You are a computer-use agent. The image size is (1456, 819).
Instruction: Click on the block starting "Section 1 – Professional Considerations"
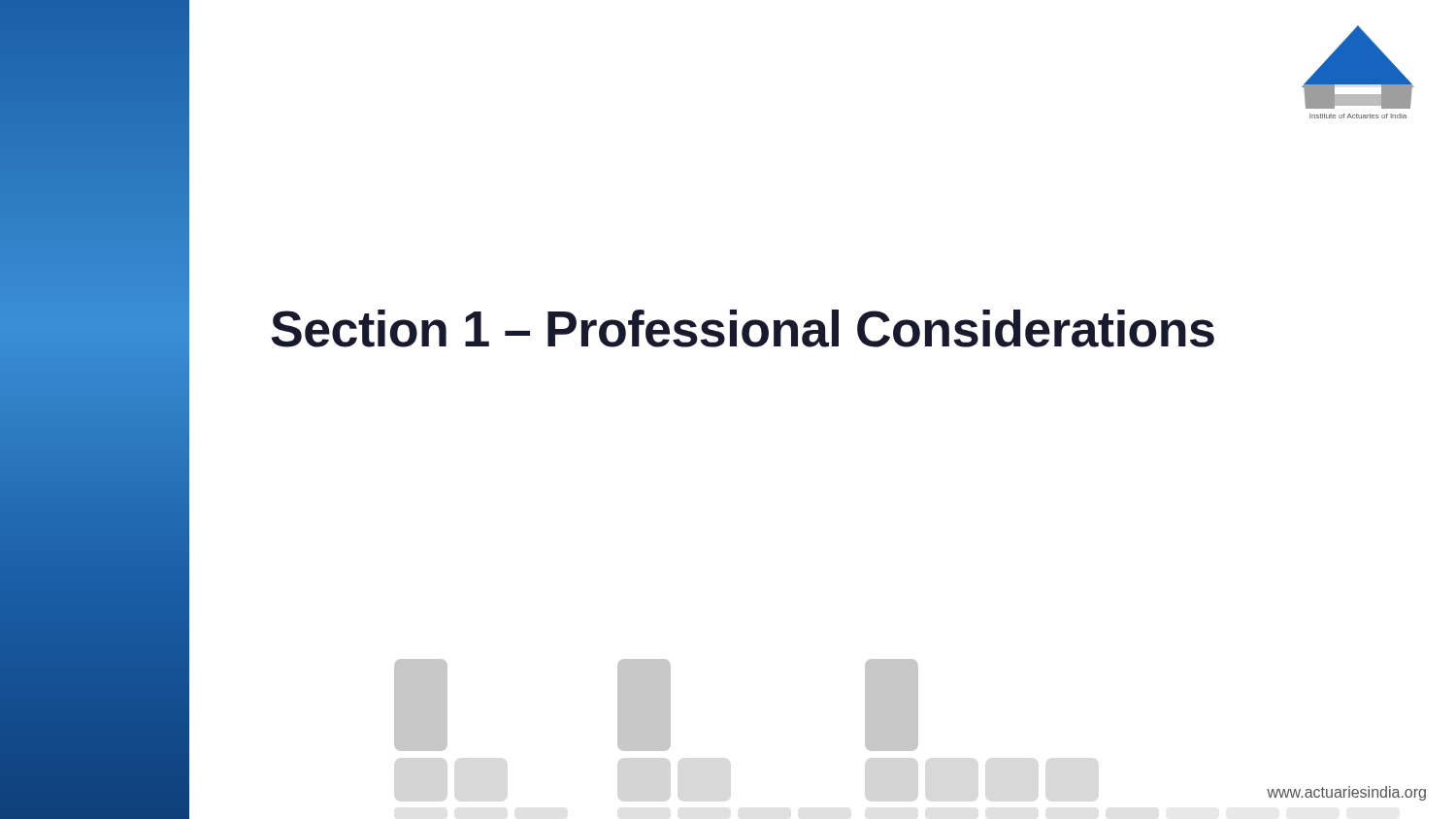click(x=828, y=330)
